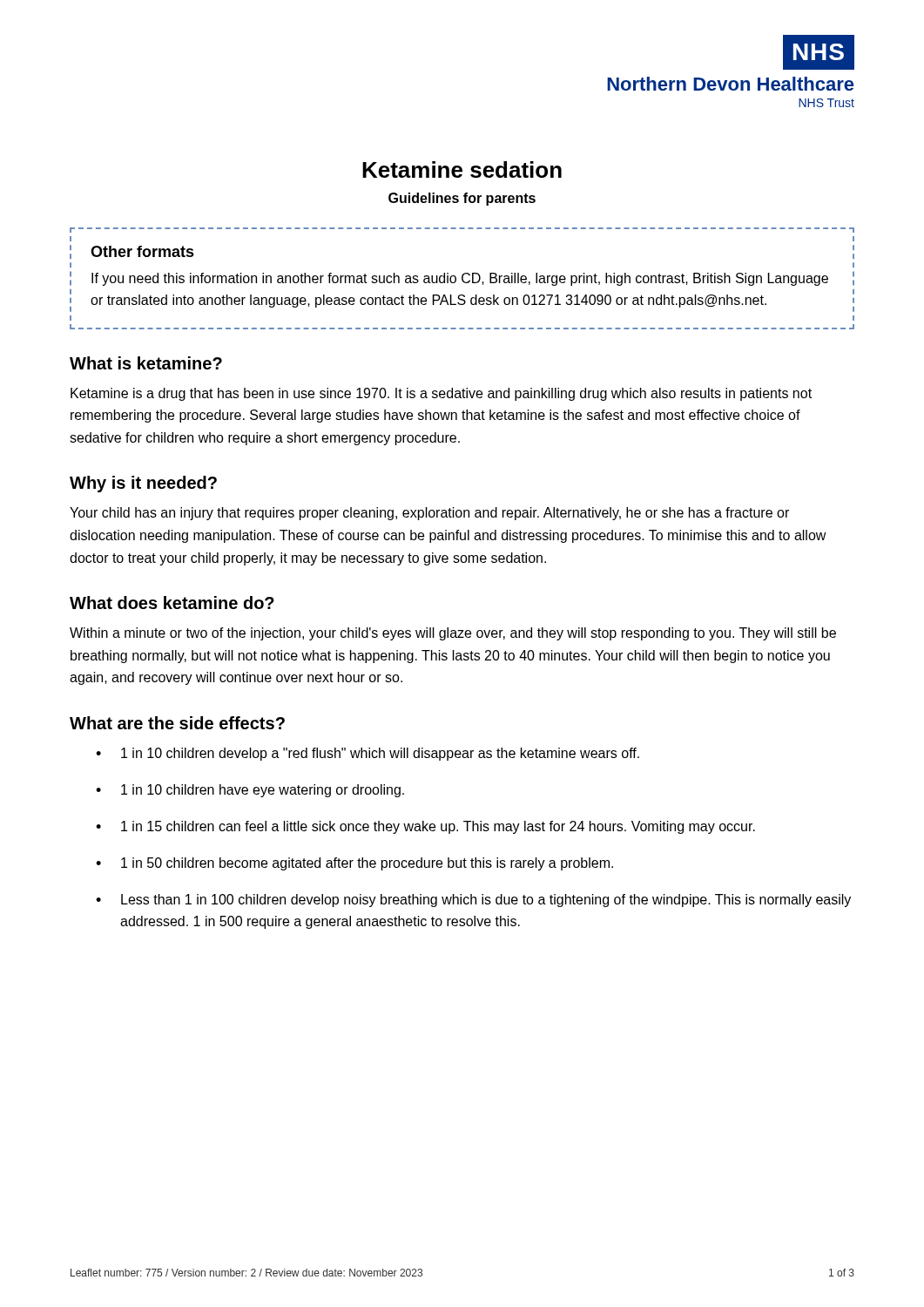The width and height of the screenshot is (924, 1307).
Task: Locate the text starting "Other formats"
Action: [x=142, y=252]
